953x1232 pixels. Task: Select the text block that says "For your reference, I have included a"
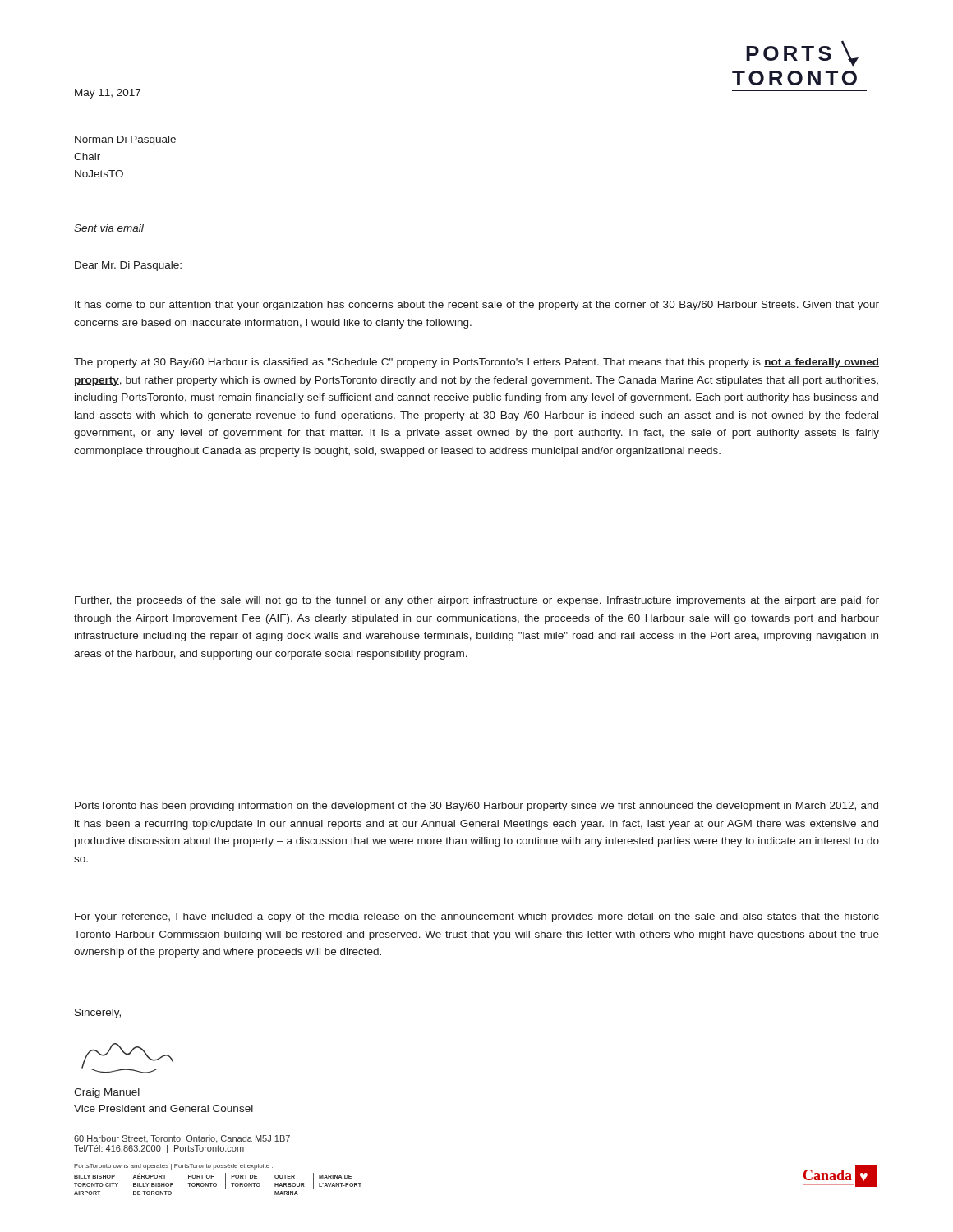point(476,934)
